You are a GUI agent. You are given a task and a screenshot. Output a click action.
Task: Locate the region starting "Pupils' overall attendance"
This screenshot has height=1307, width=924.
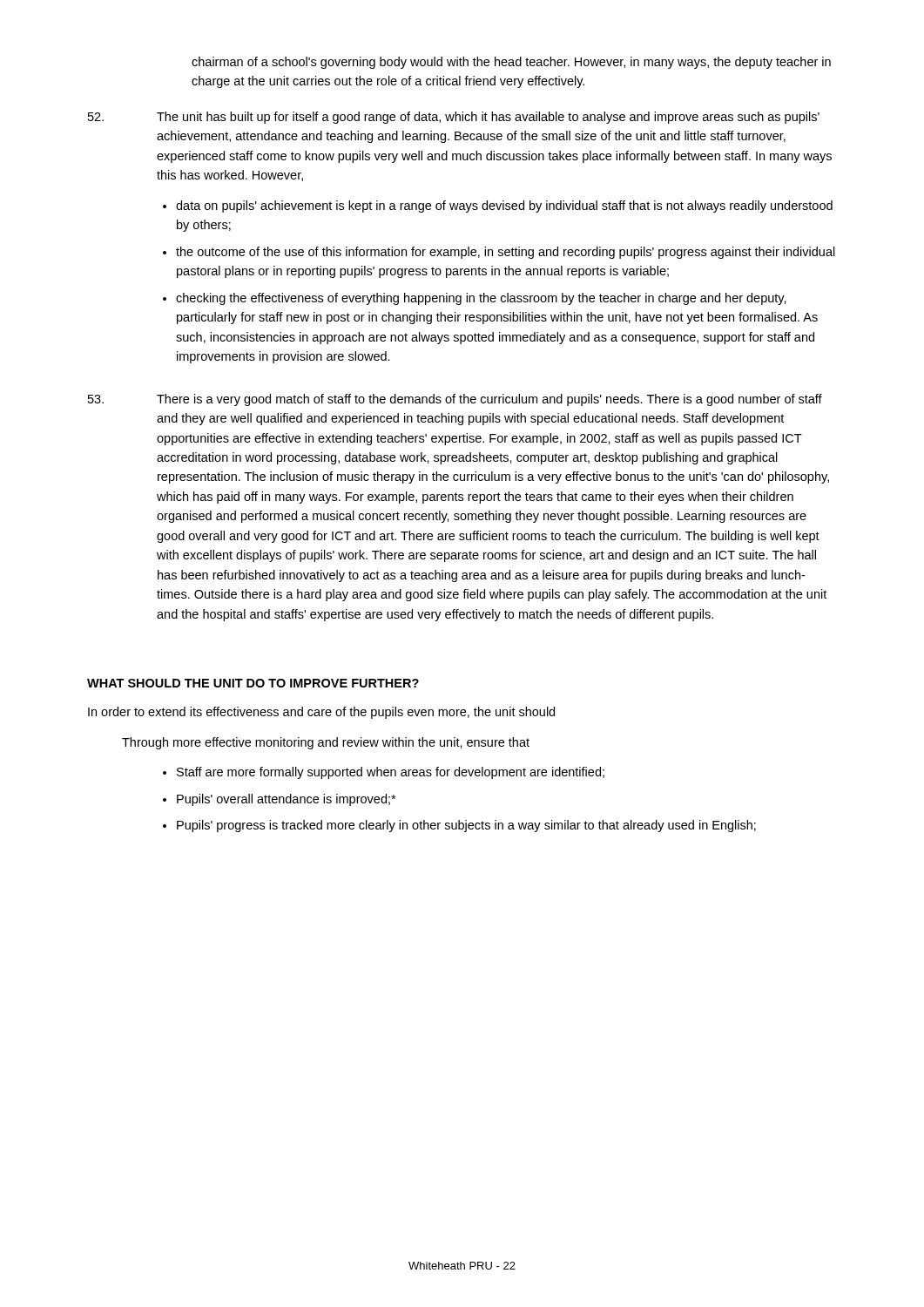(x=286, y=799)
